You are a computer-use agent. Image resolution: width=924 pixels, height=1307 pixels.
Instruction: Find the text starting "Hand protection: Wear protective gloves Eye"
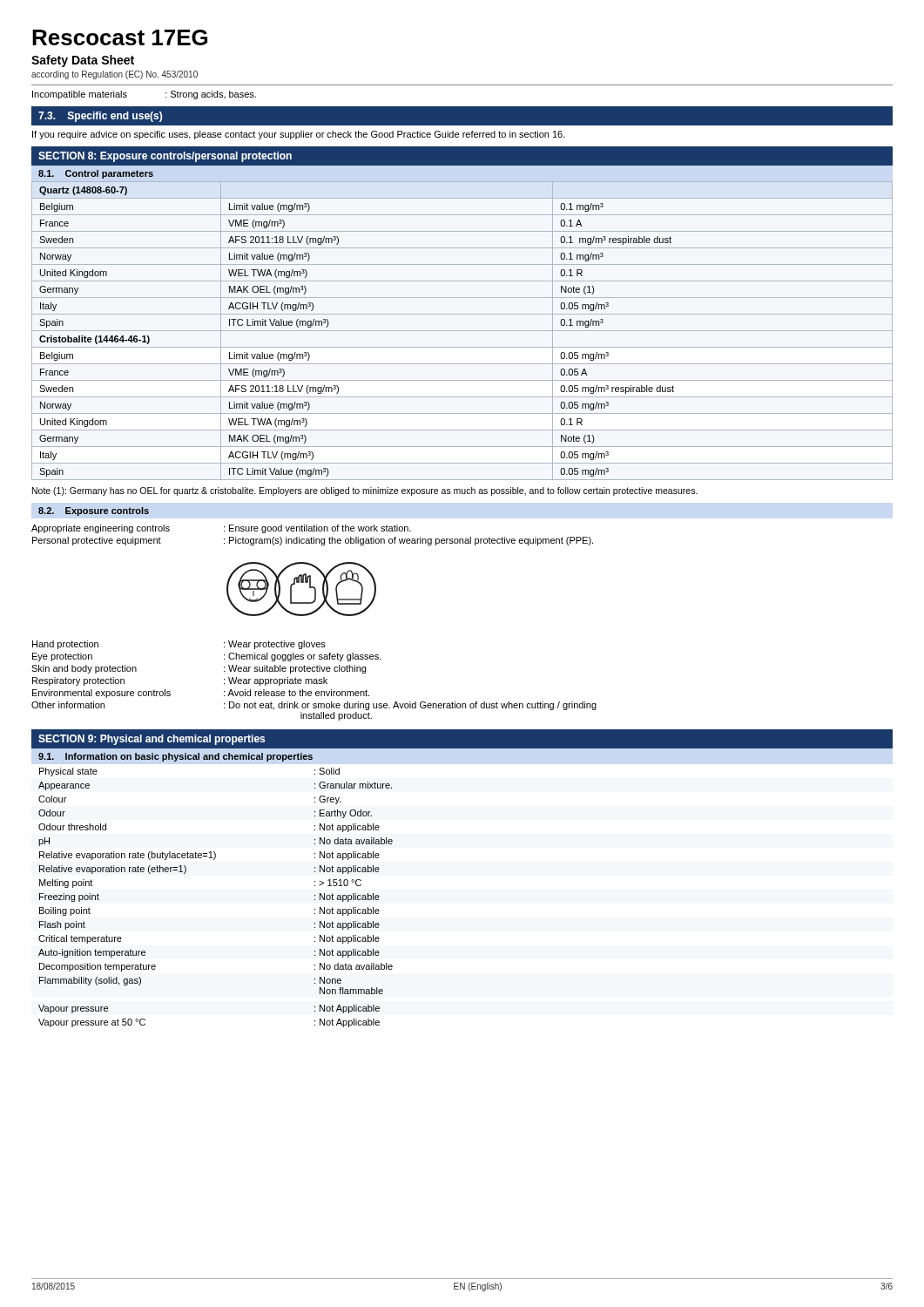314,681
